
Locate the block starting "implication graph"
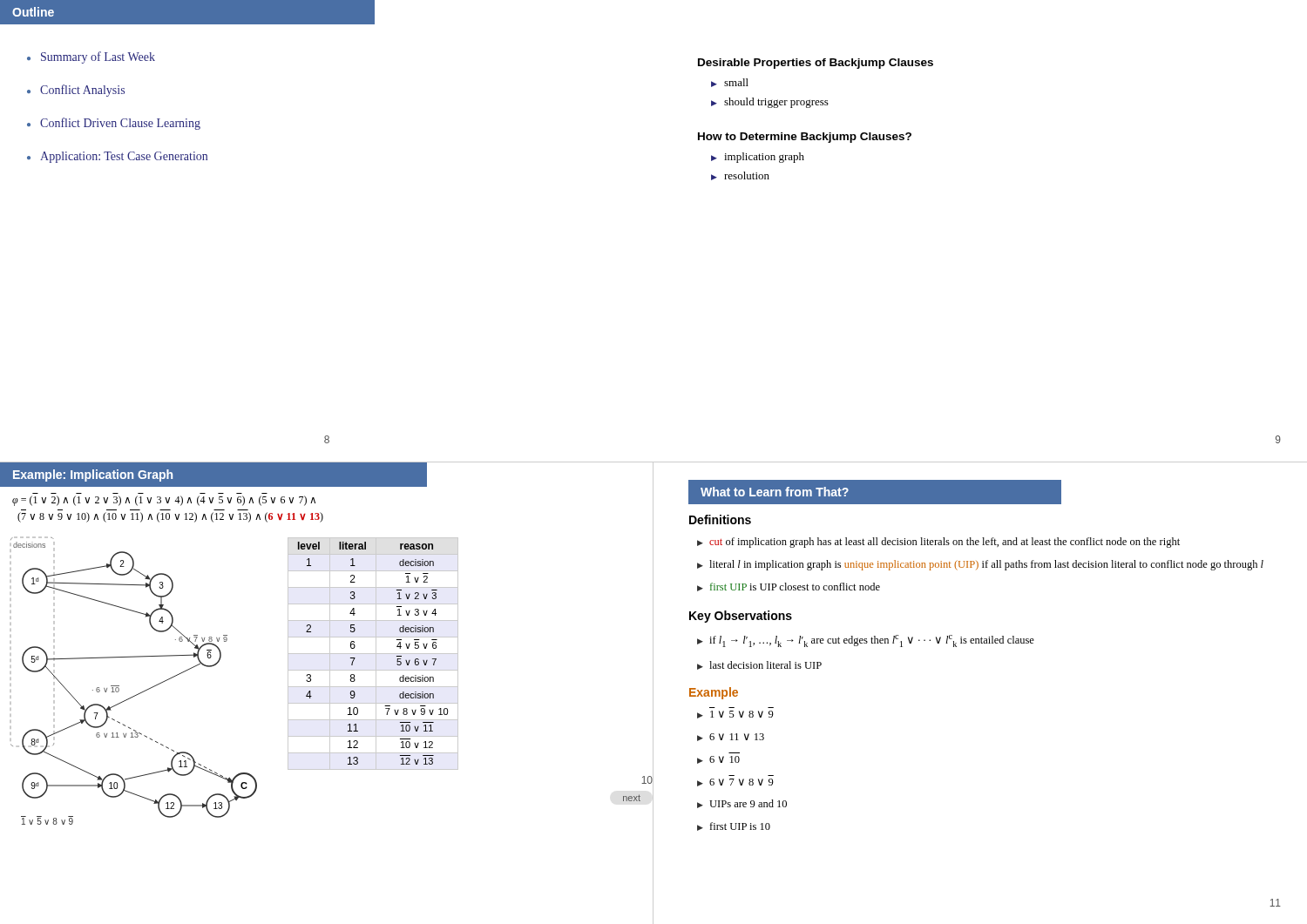(764, 156)
